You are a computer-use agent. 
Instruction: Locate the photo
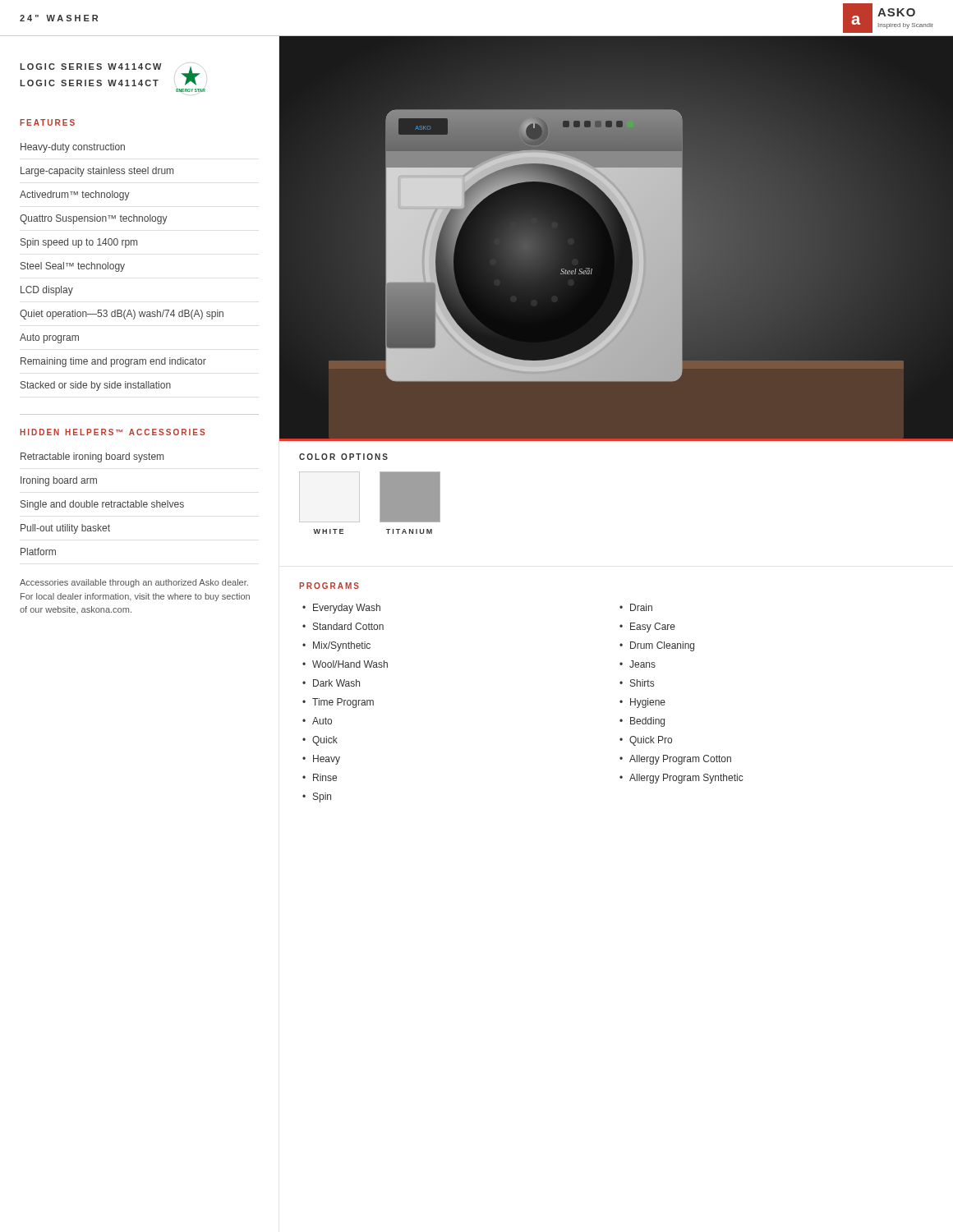pos(616,237)
